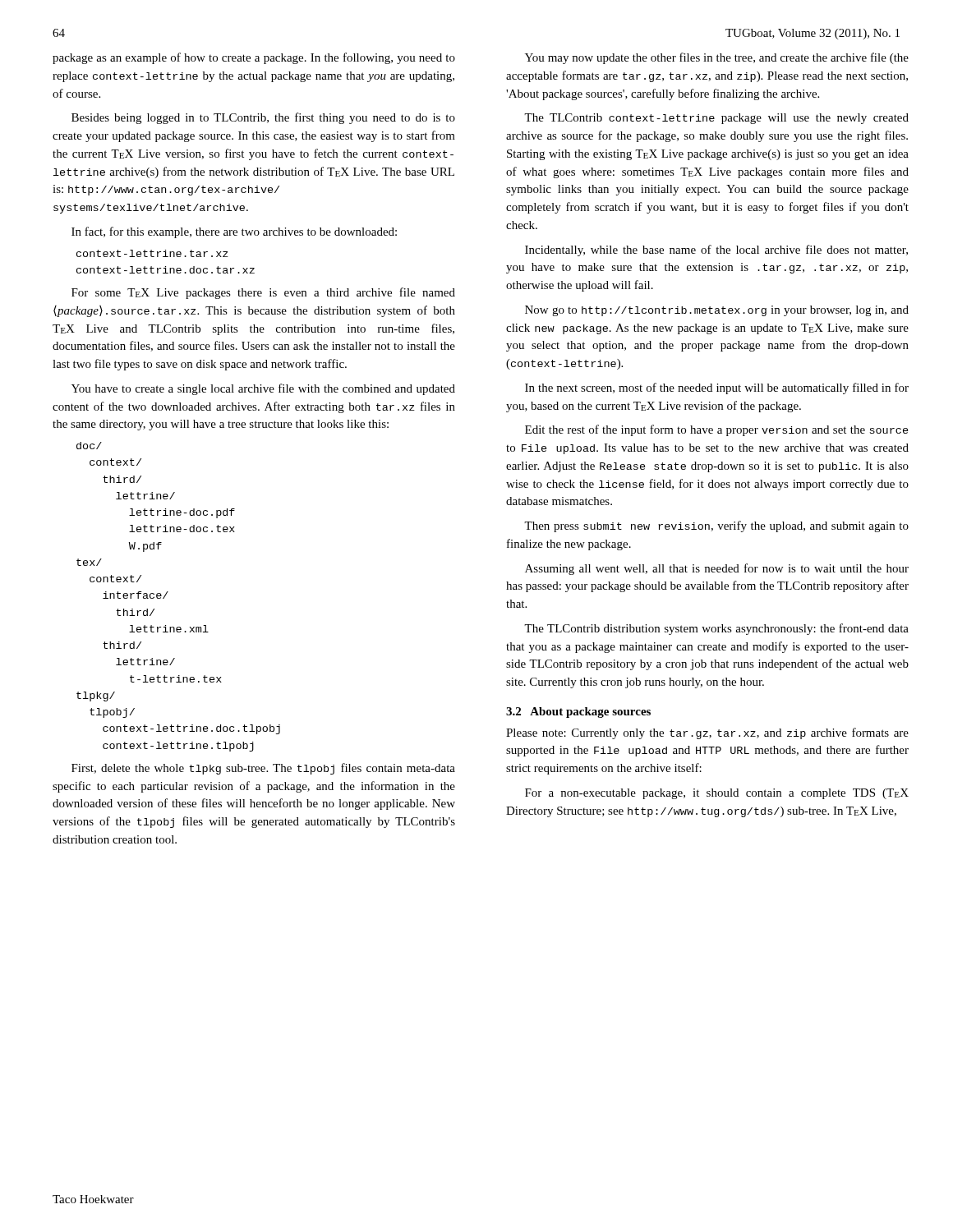
Task: Find the region starting "context-lettrine.tar.xz context-lettrine.doc.tar.xz"
Action: [x=152, y=253]
